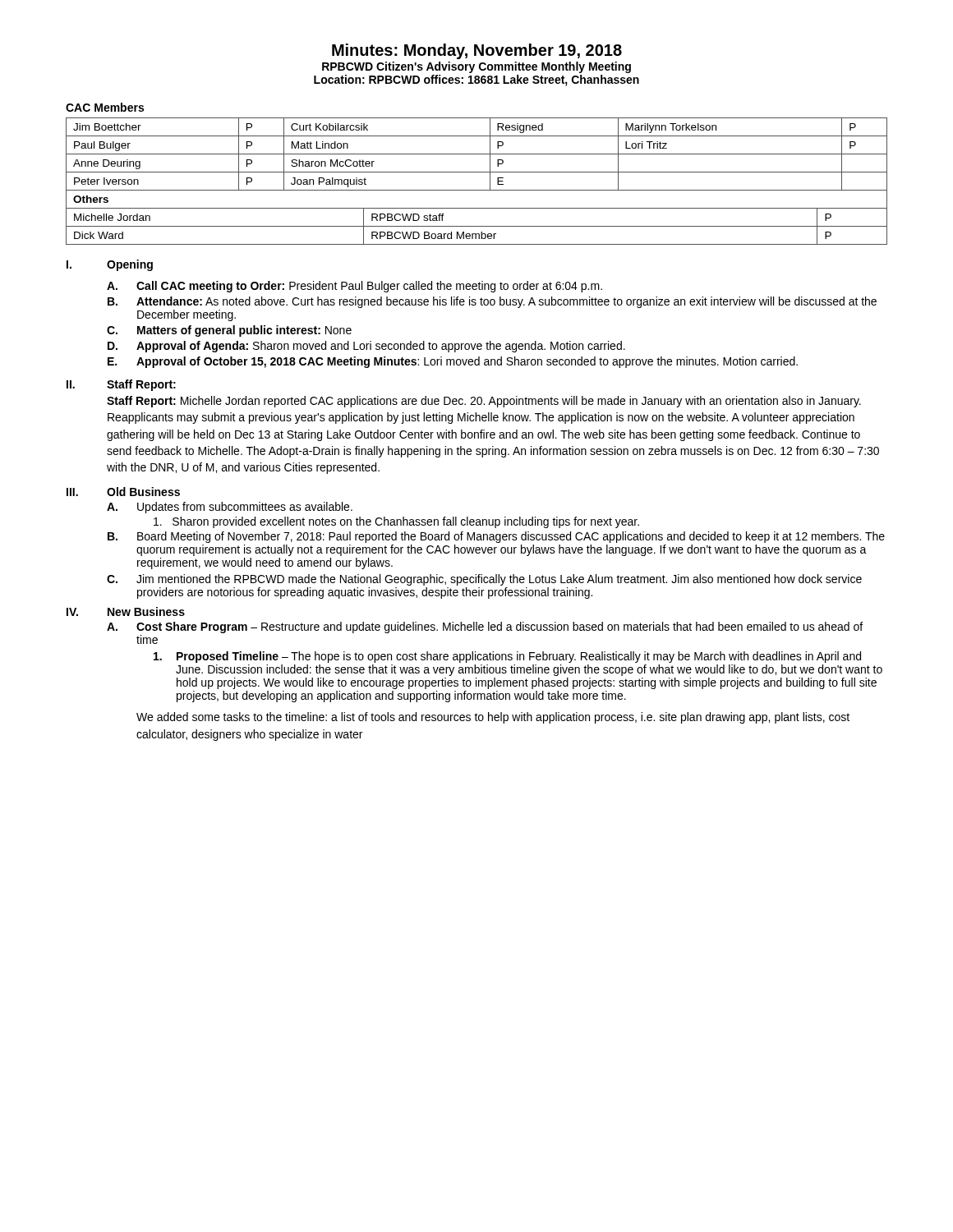The image size is (953, 1232).
Task: Click the passage that begins "A. Cost Share Program – Restructure"
Action: pos(497,682)
